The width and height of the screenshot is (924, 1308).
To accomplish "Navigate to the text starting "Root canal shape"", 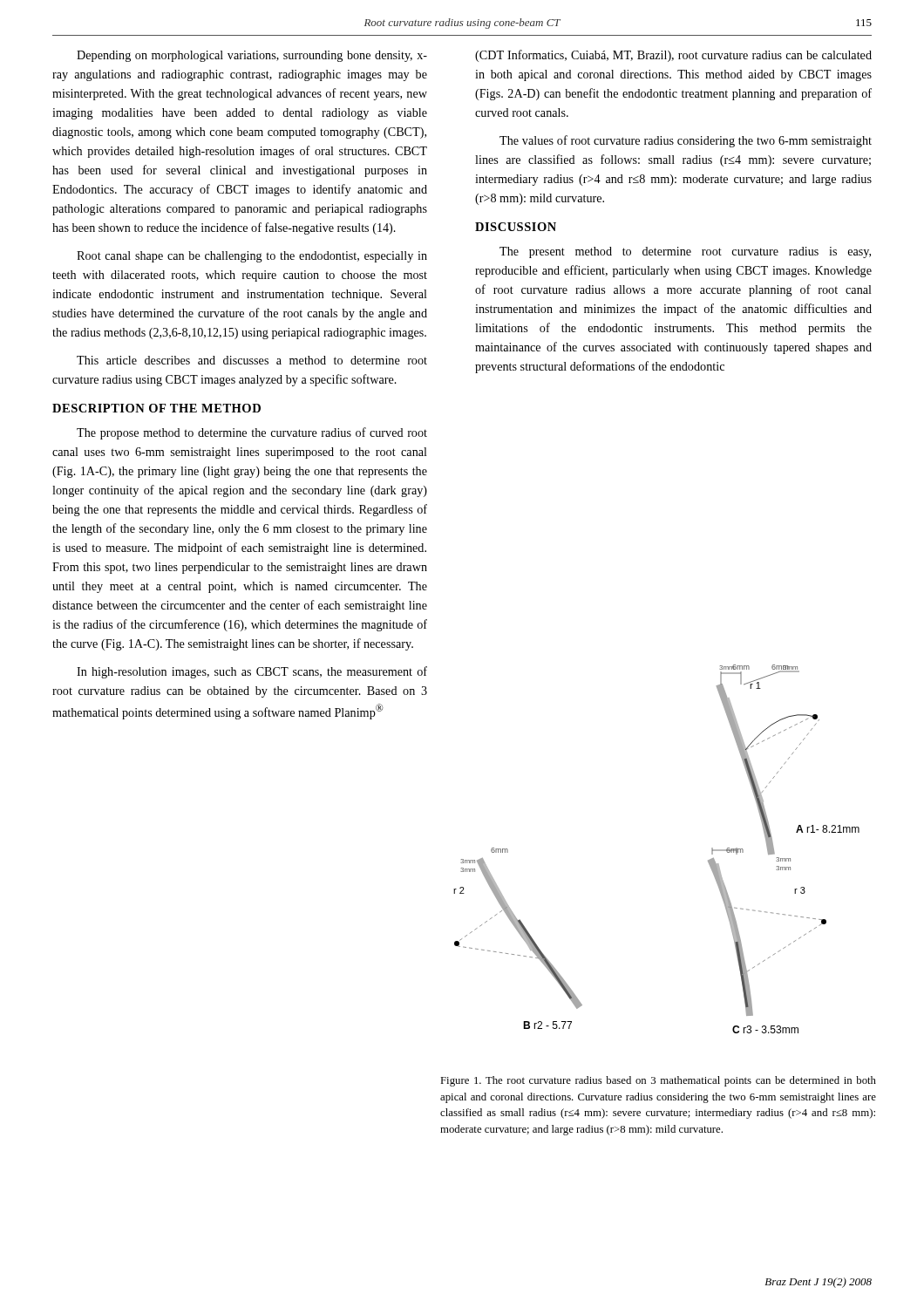I will pyautogui.click(x=240, y=294).
